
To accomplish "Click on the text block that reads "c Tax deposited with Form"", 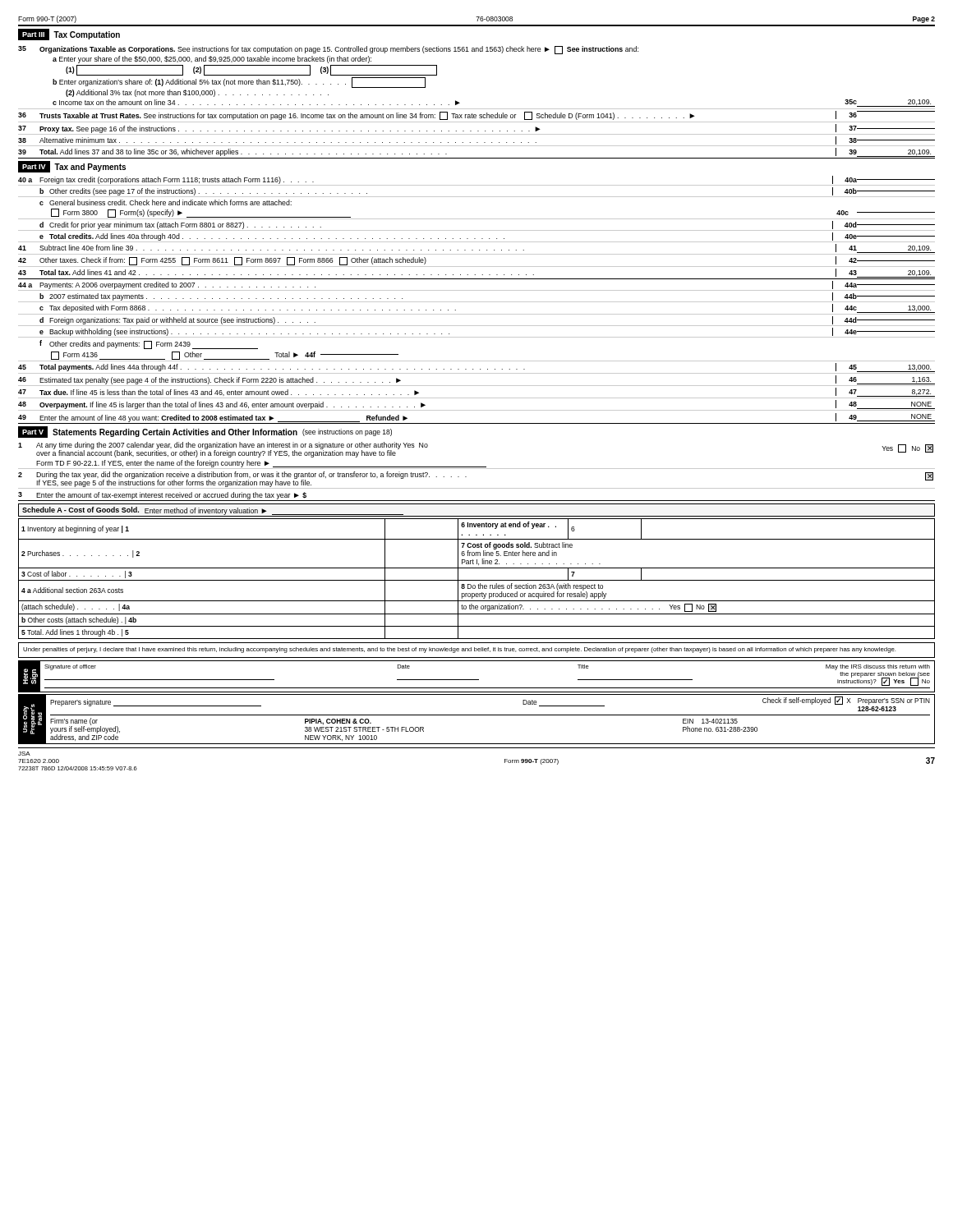I will pyautogui.click(x=476, y=308).
